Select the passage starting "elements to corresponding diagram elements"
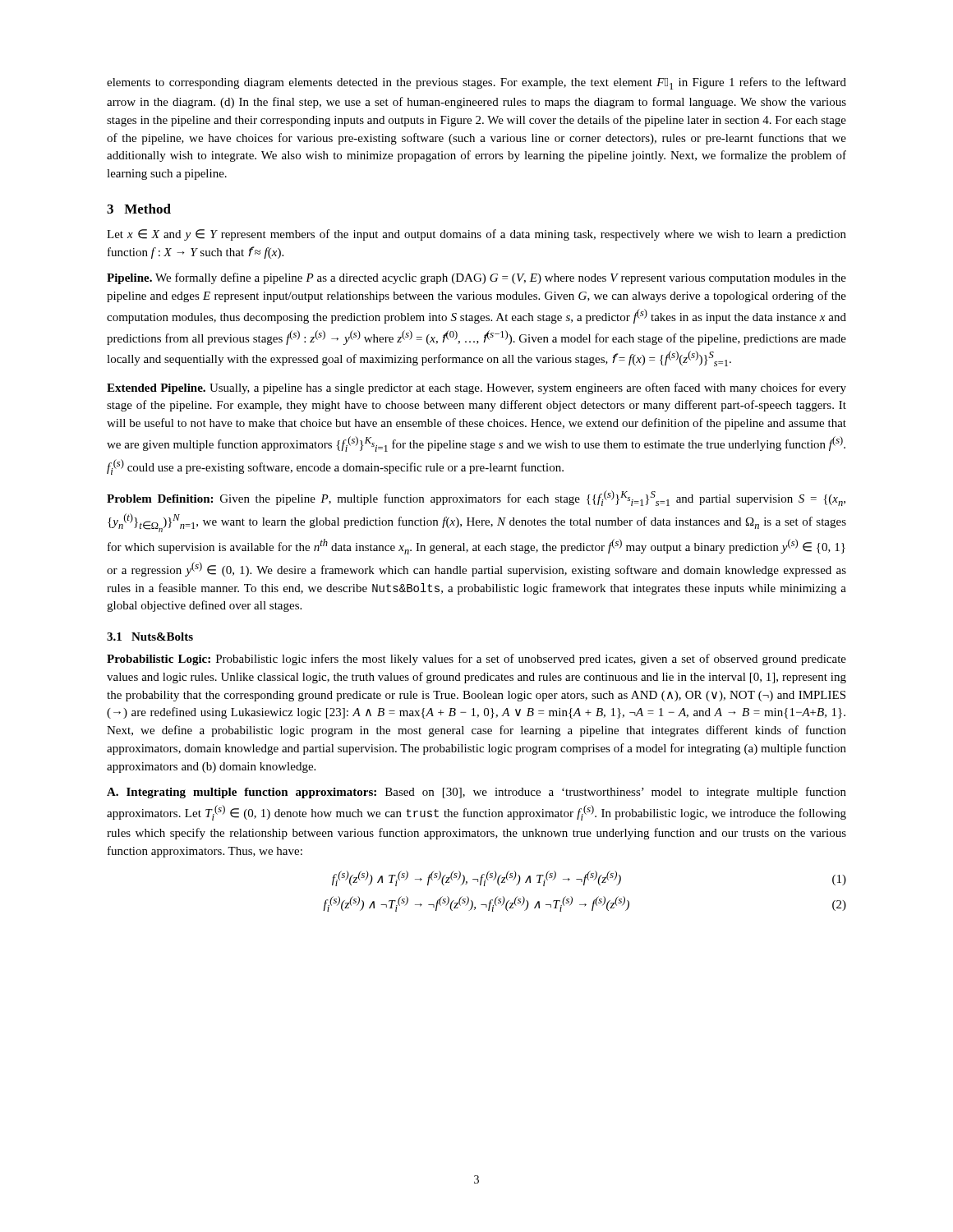Viewport: 953px width, 1232px height. (476, 128)
